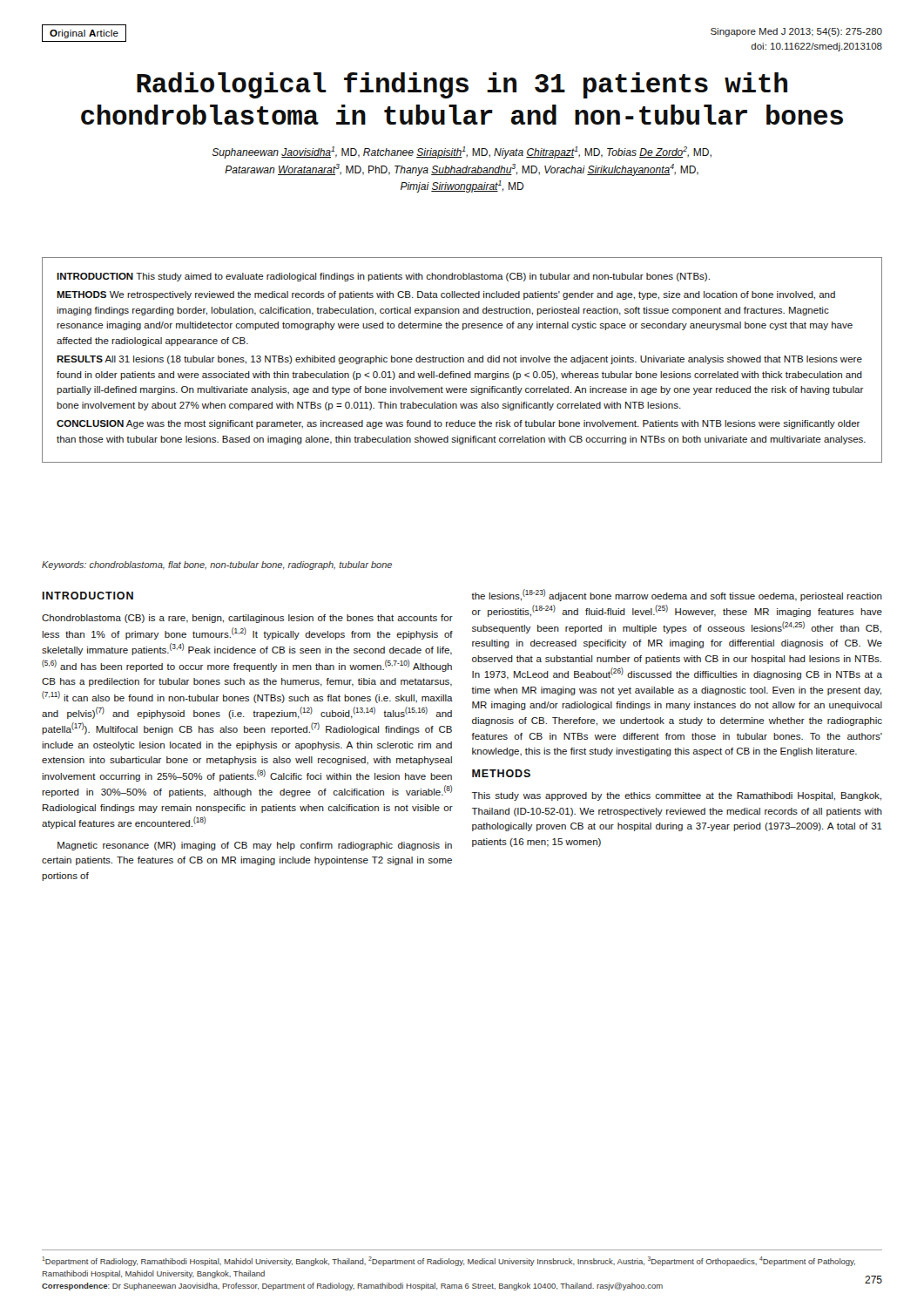Image resolution: width=924 pixels, height=1307 pixels.
Task: Locate the title
Action: point(462,101)
